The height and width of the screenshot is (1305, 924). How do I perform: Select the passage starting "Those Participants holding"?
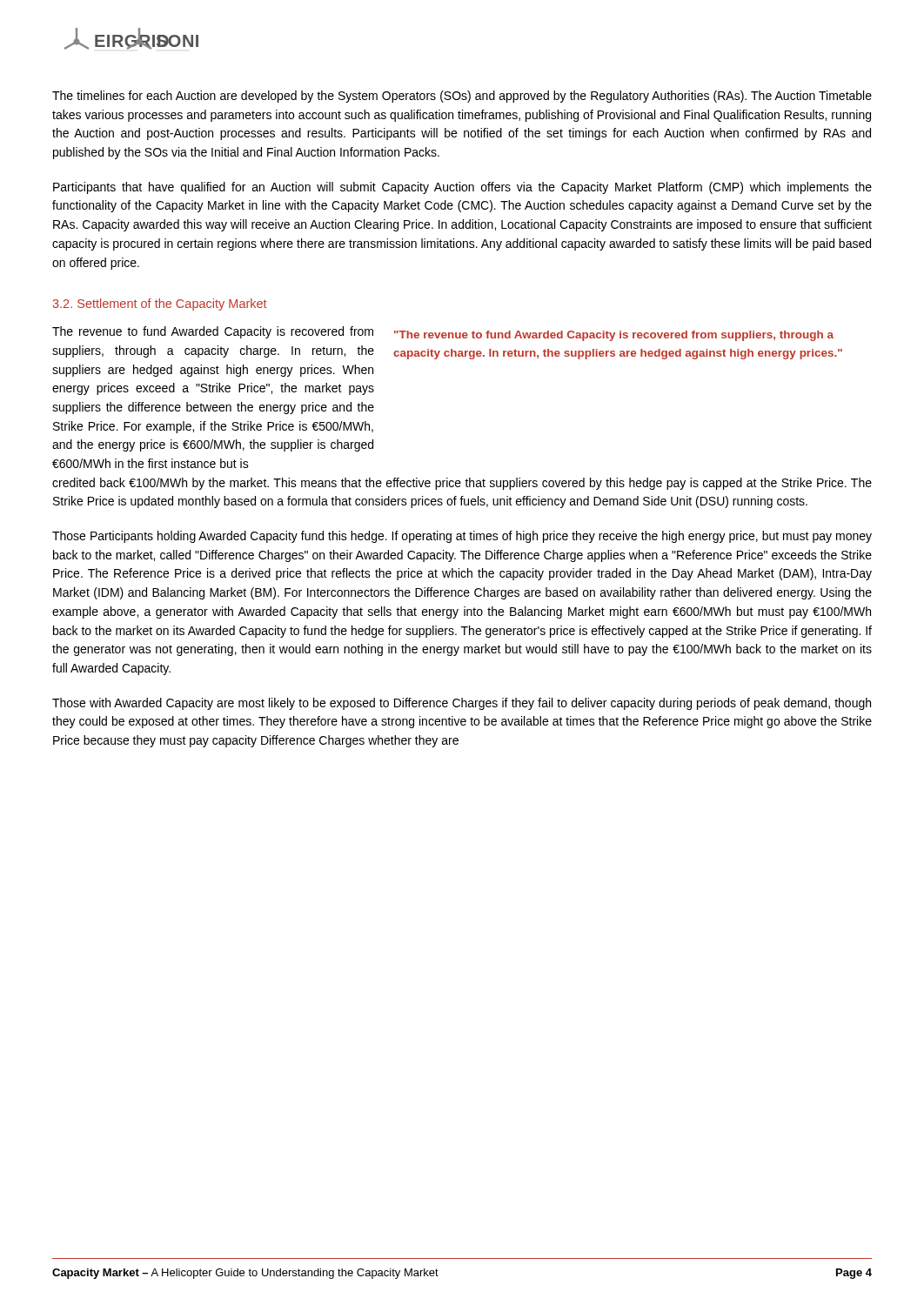tap(462, 602)
